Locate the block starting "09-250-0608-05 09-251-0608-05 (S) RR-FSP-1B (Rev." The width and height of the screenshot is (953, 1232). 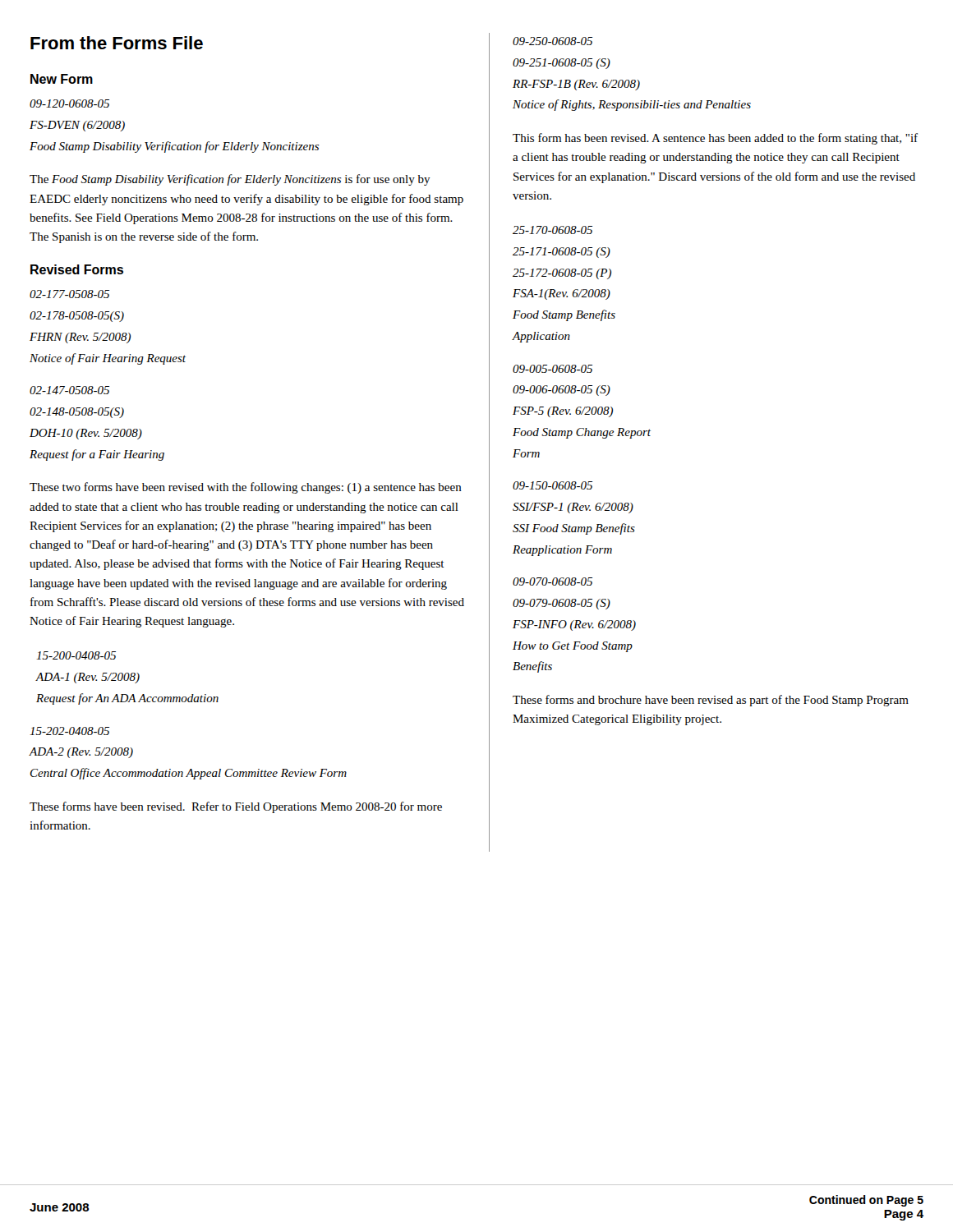552,41
